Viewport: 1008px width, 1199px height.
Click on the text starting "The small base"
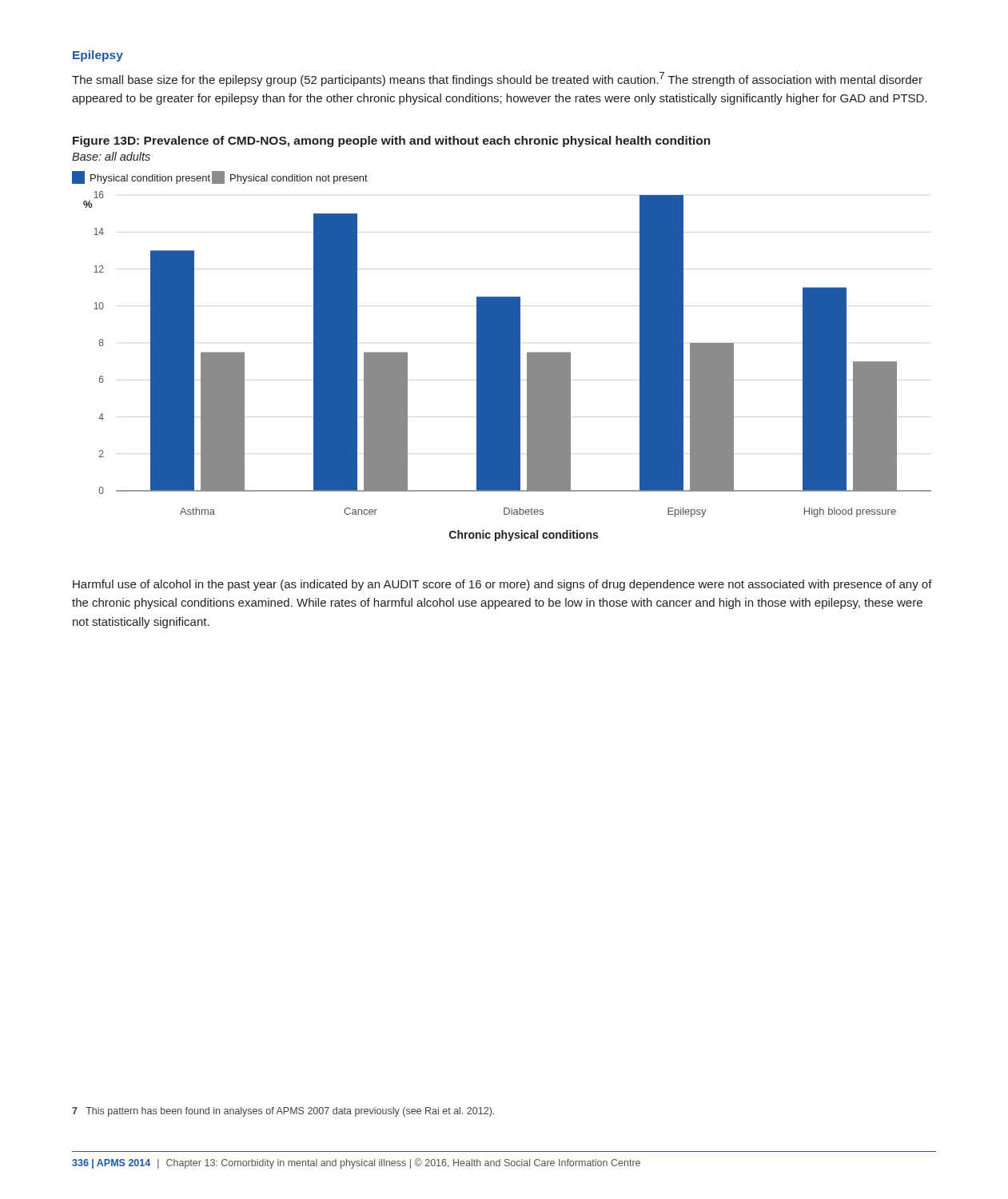coord(500,88)
